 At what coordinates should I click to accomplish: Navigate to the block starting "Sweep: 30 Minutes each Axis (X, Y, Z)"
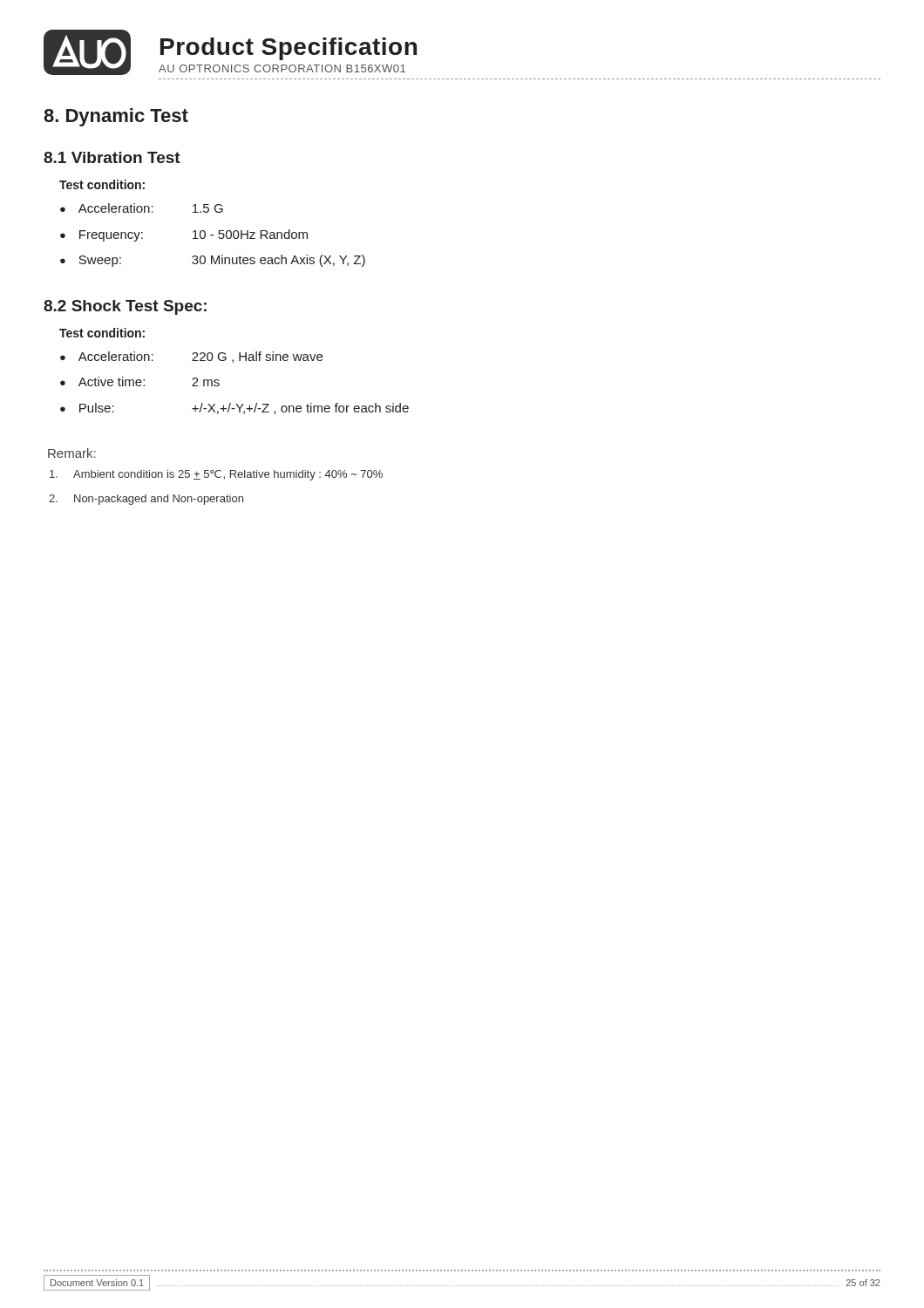tap(222, 260)
